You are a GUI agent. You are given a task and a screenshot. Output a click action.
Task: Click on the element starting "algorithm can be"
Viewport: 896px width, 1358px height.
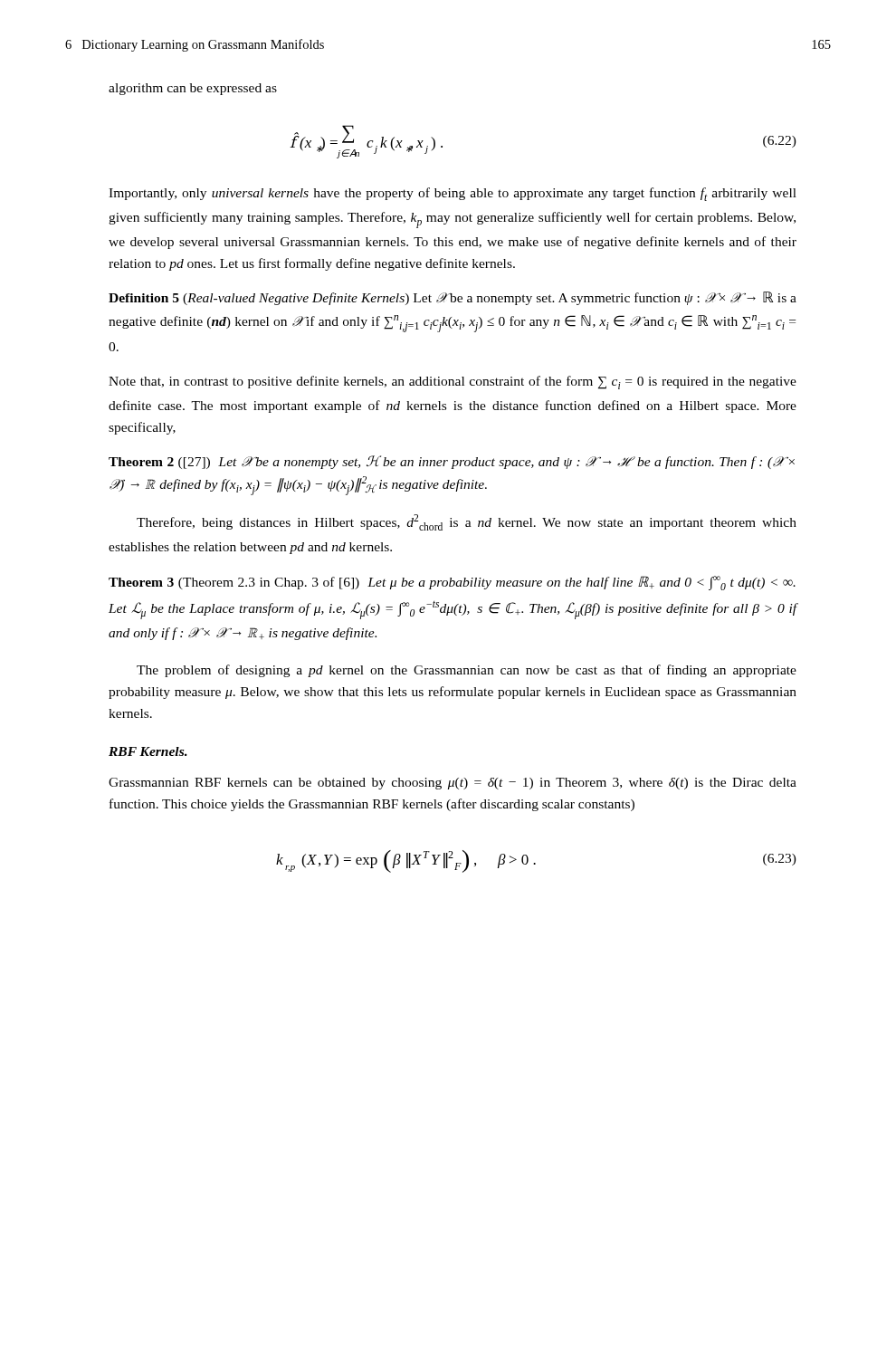click(193, 87)
